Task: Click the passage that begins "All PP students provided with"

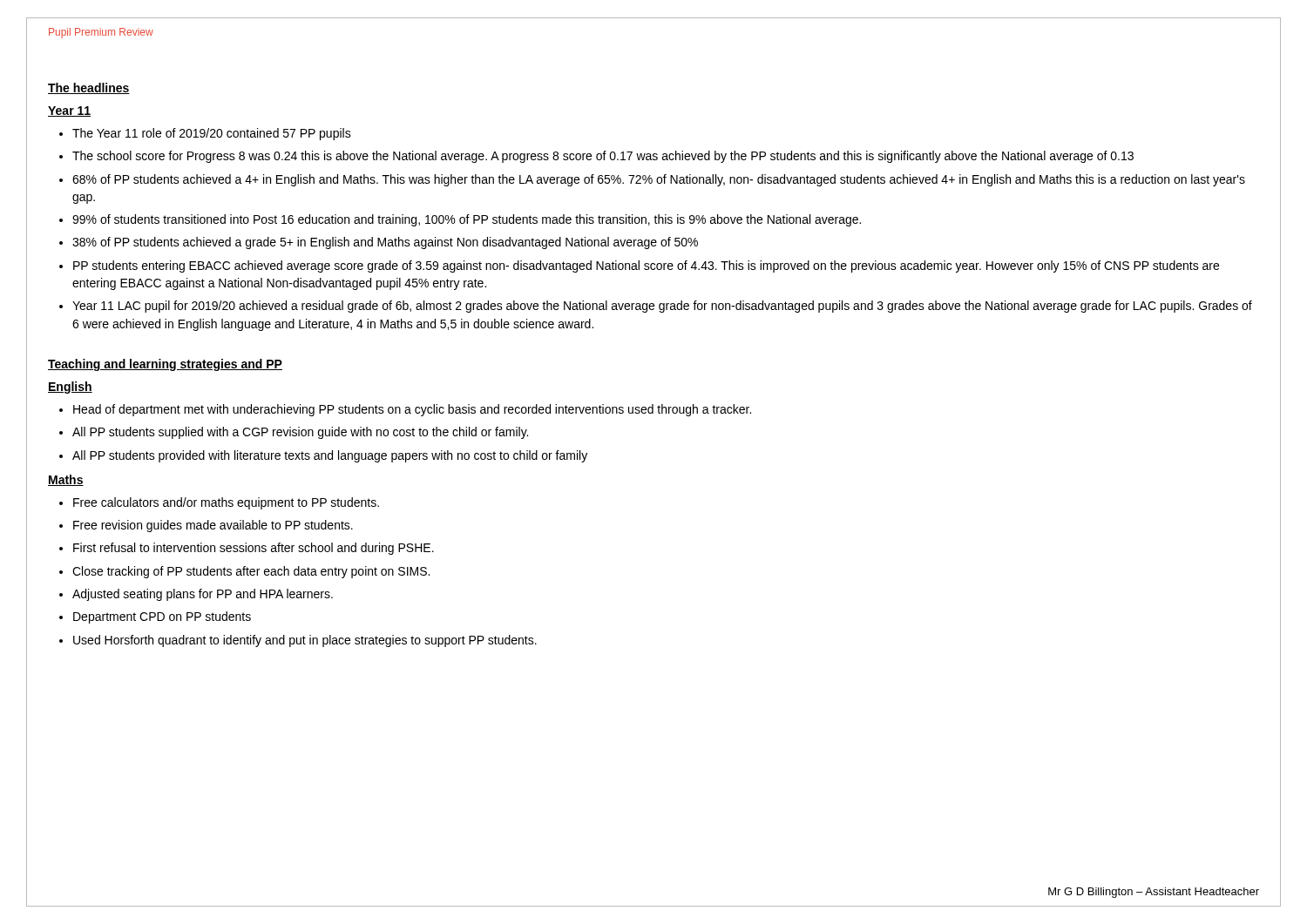Action: [330, 455]
